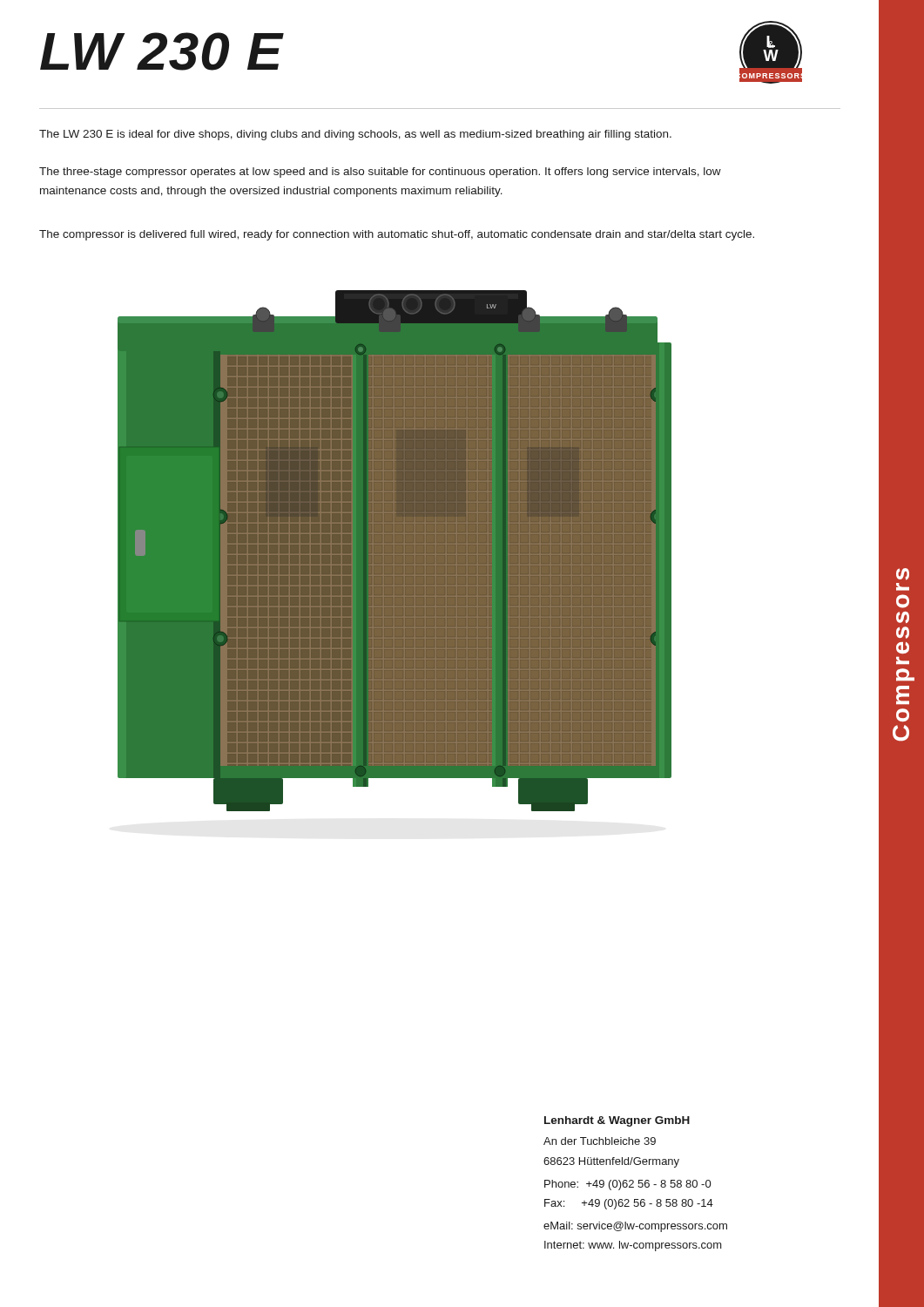Image resolution: width=924 pixels, height=1307 pixels.
Task: Select the logo
Action: (771, 58)
